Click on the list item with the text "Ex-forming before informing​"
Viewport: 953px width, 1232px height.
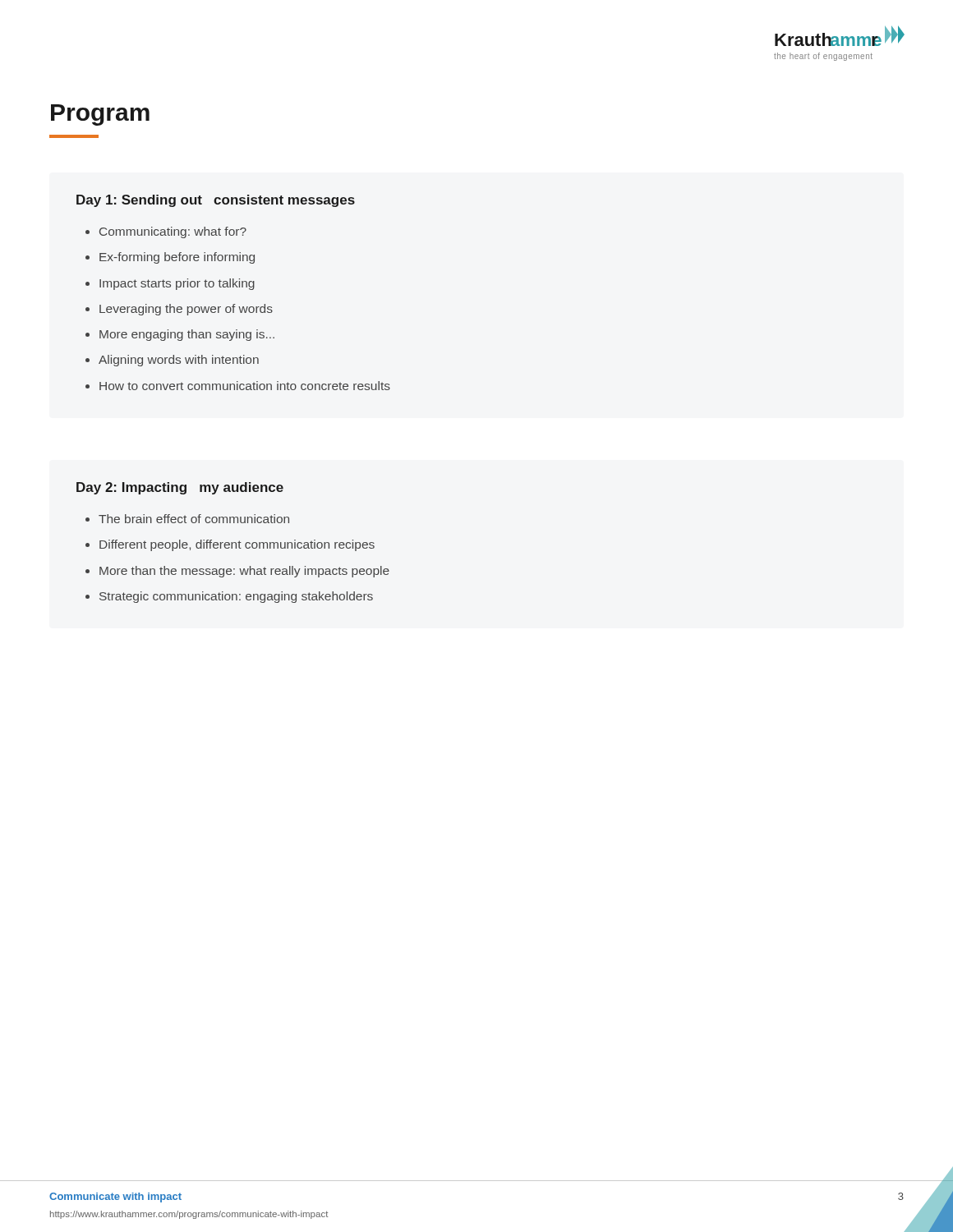[177, 257]
